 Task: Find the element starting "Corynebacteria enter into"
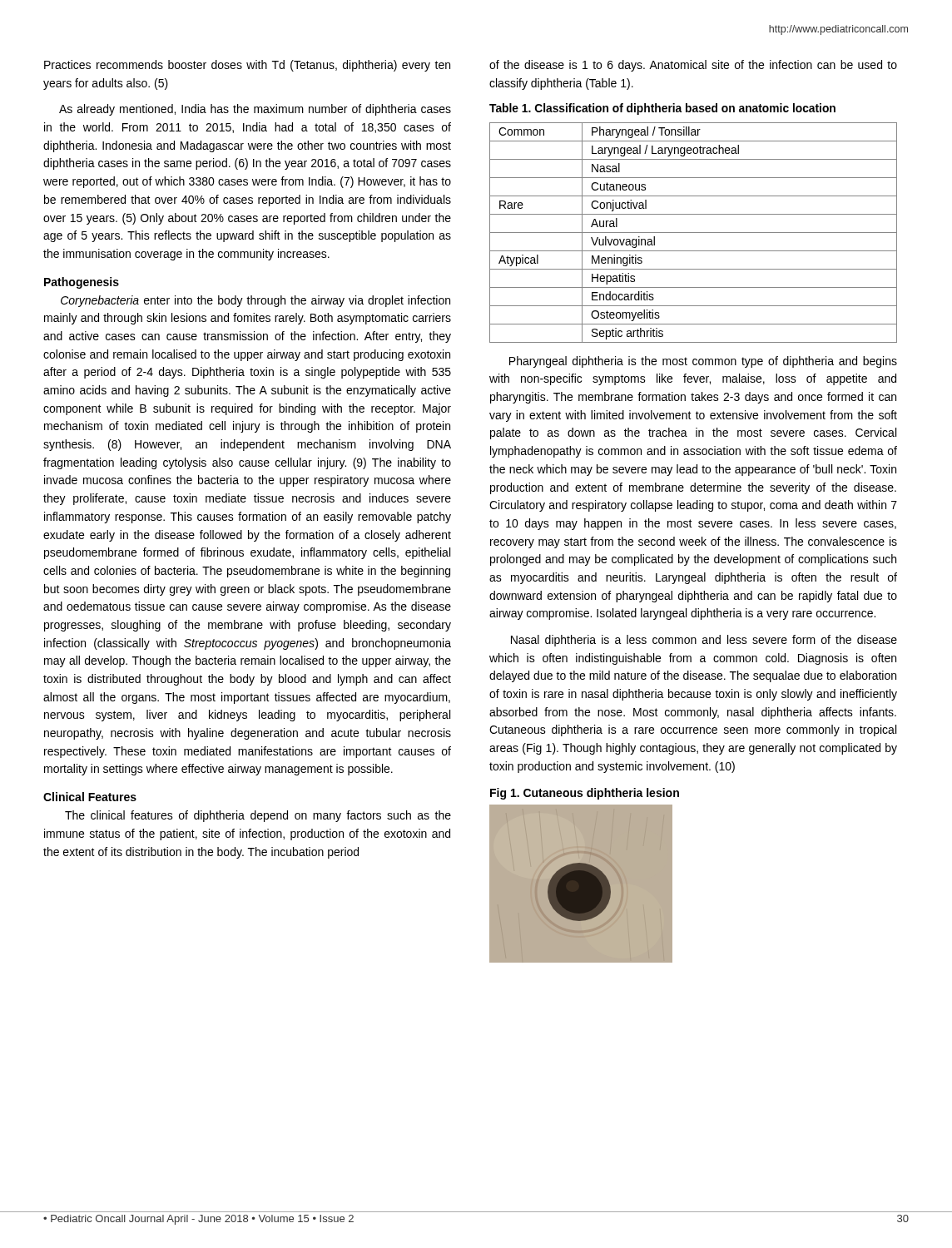click(x=247, y=535)
